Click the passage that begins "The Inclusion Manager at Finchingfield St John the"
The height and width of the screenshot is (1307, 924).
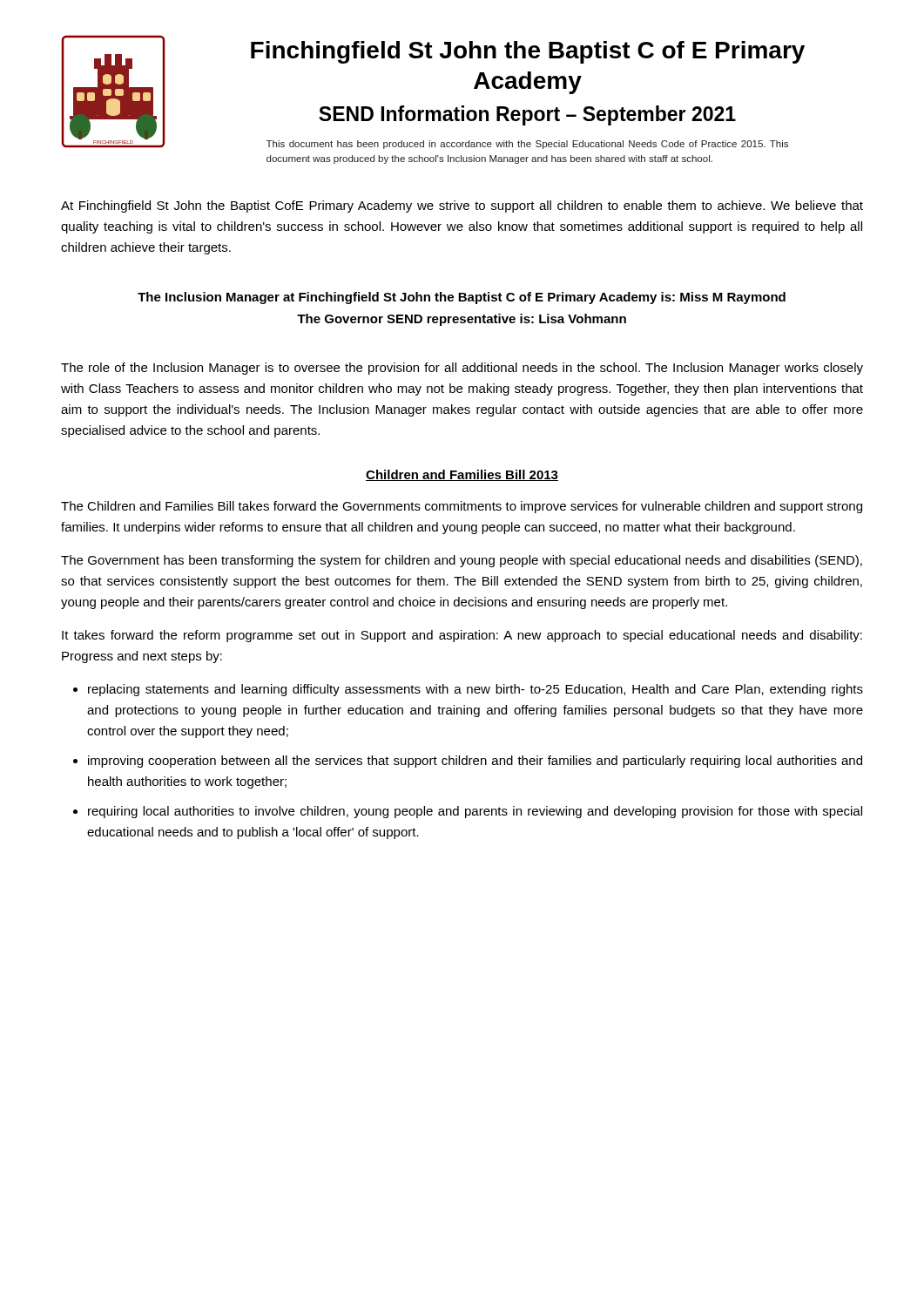pos(462,296)
